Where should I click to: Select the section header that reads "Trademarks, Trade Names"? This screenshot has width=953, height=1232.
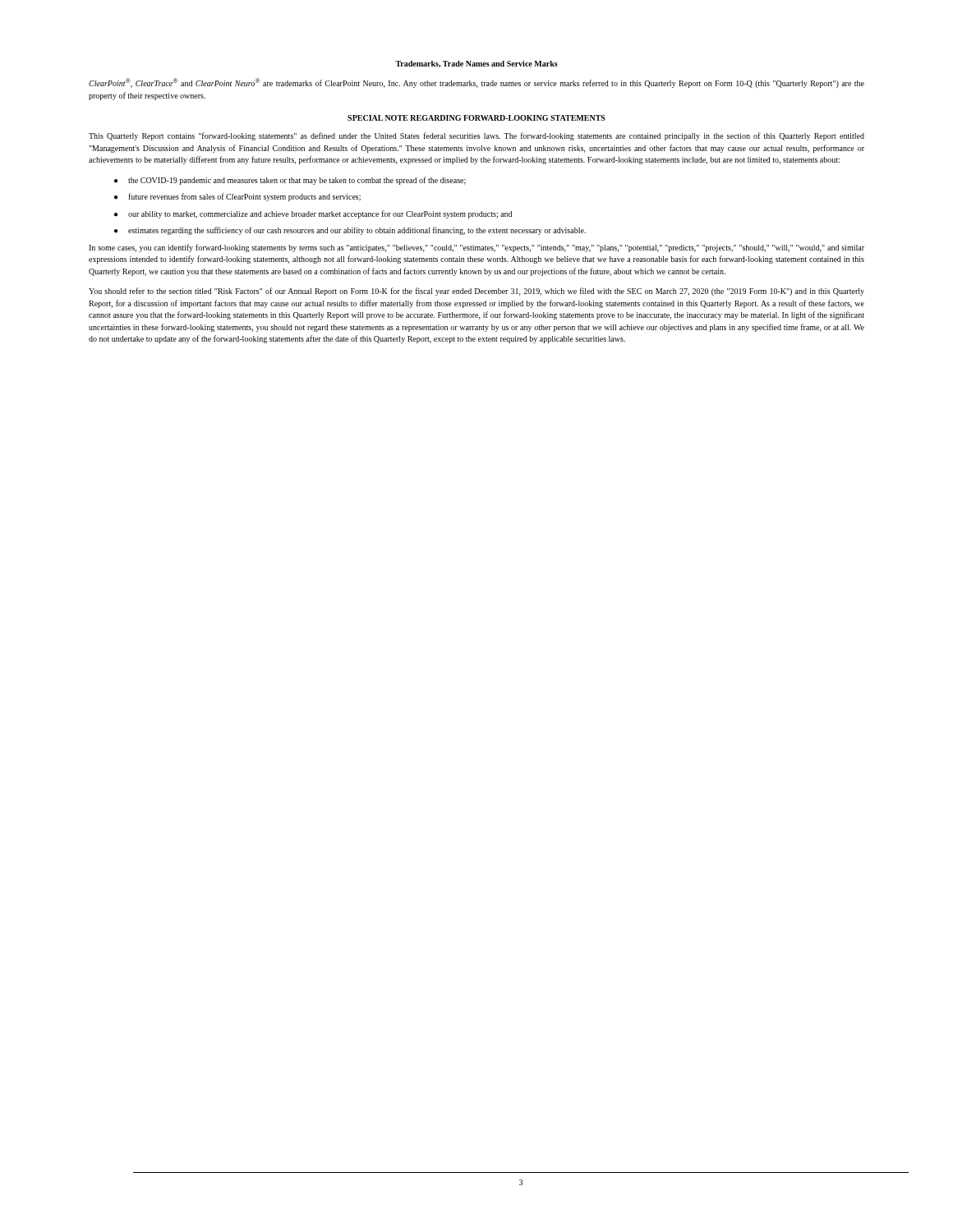click(476, 64)
